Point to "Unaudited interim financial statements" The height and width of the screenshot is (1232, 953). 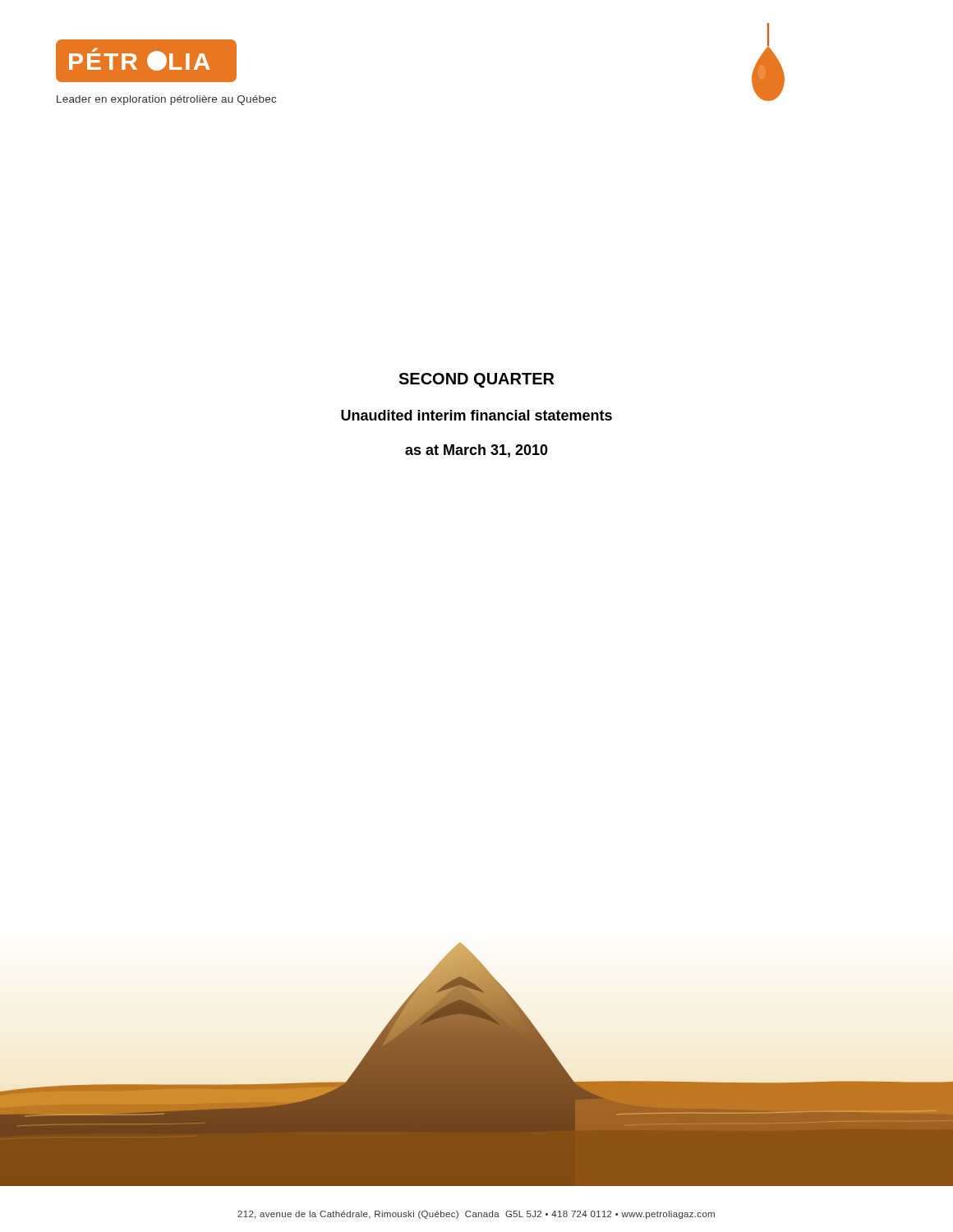[476, 416]
